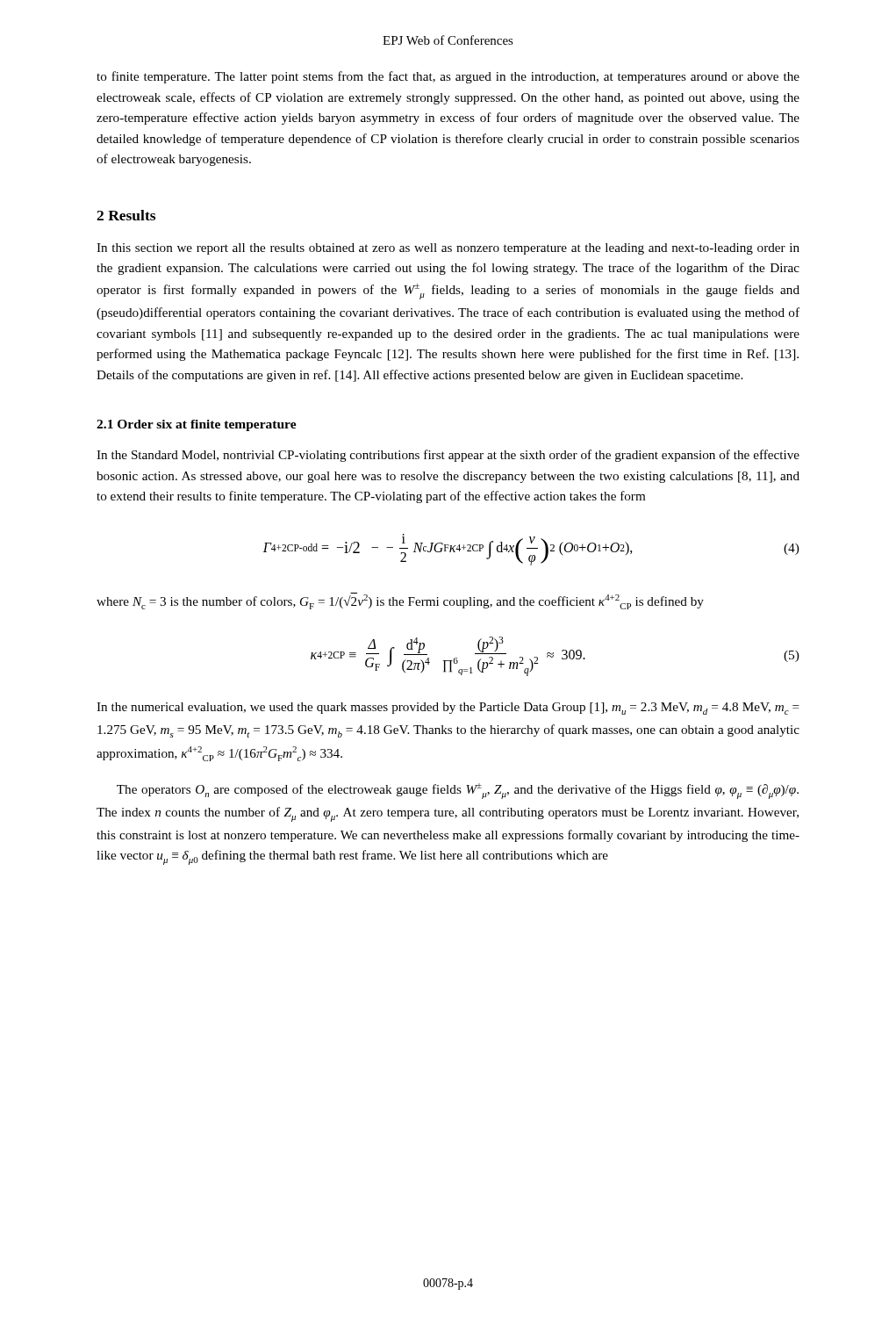Viewport: 896px width, 1317px height.
Task: Find the text starting "In this section we report"
Action: click(448, 311)
